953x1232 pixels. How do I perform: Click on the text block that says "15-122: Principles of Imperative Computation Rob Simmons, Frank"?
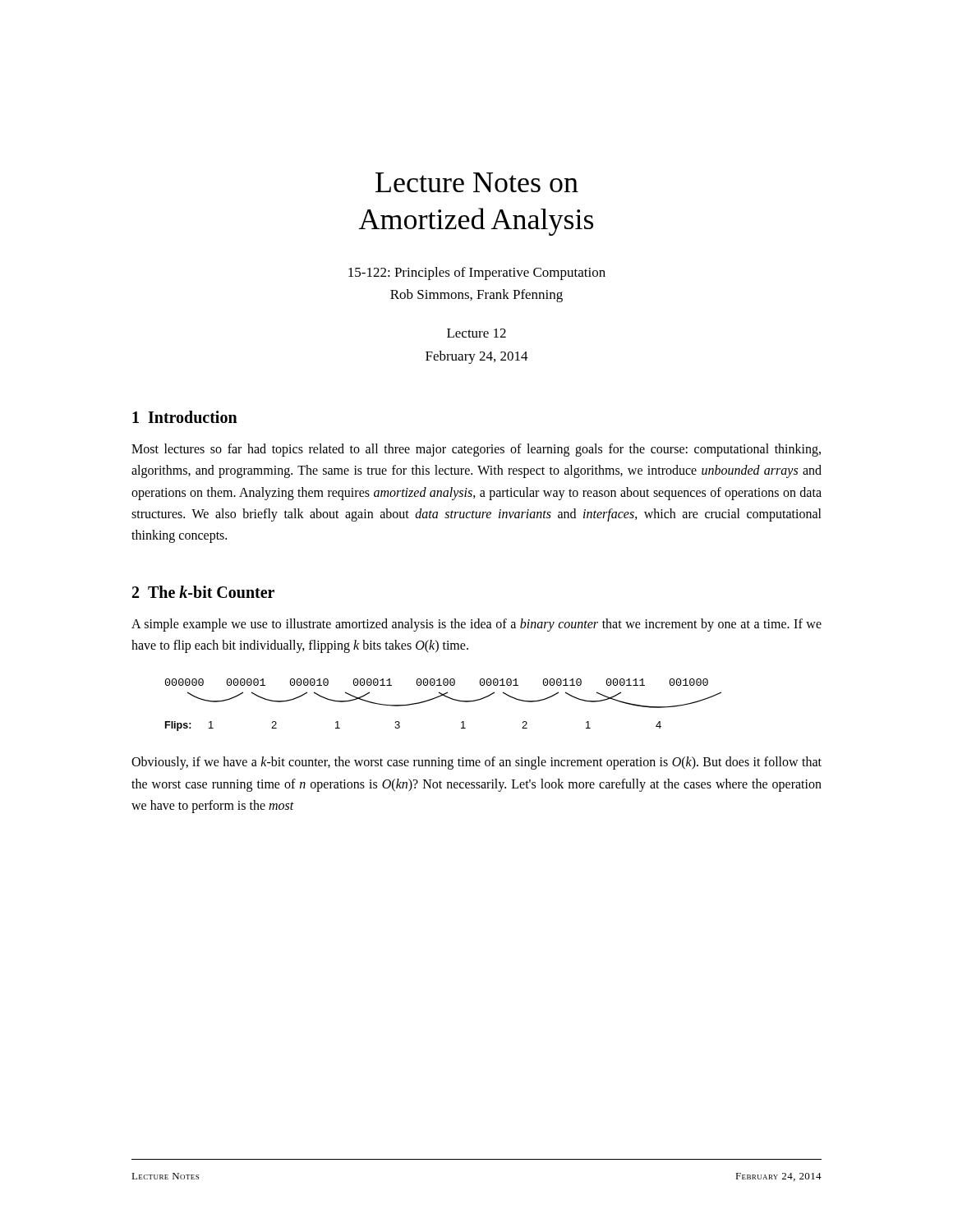(476, 283)
